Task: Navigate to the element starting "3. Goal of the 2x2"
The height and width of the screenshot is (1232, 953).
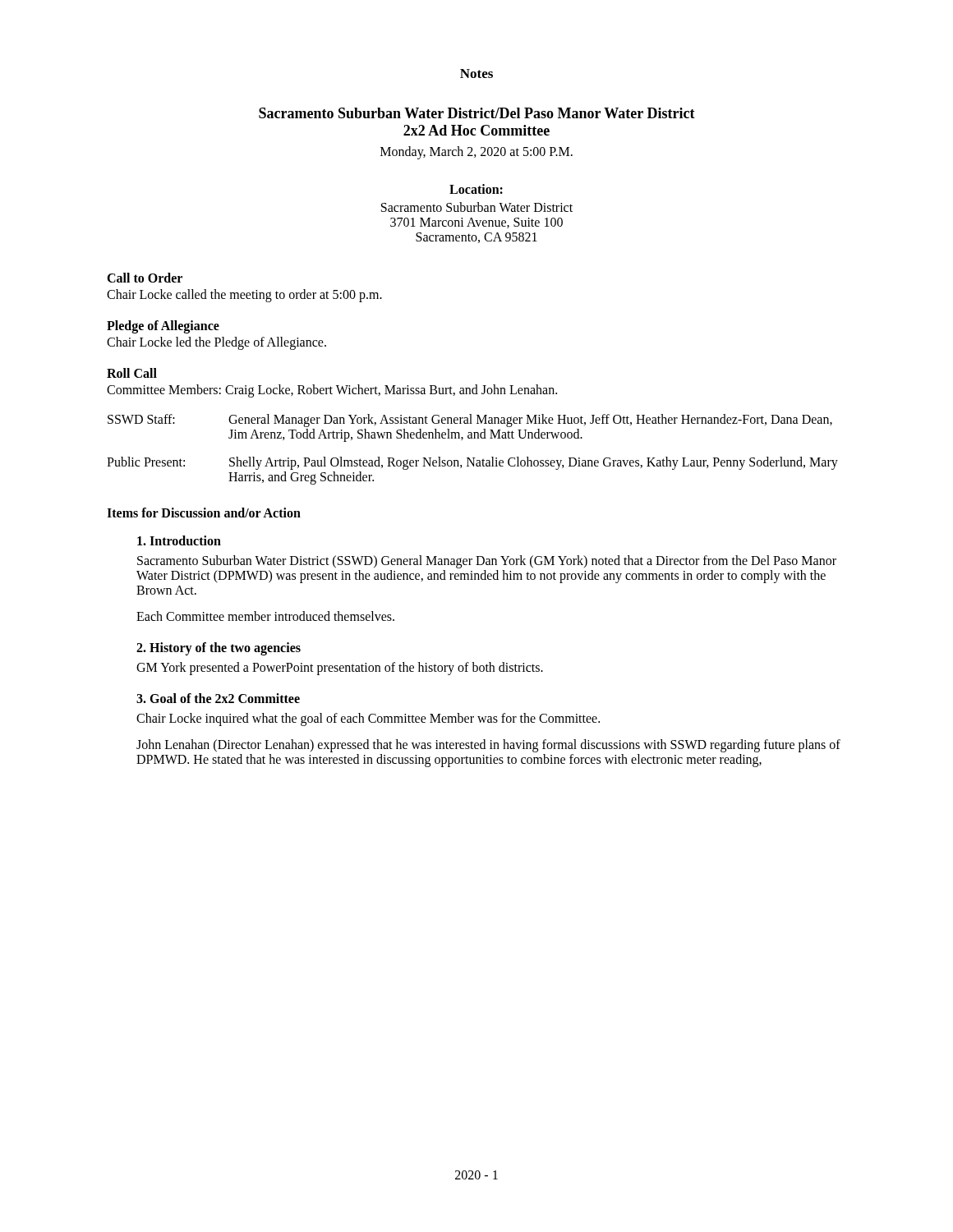Action: [x=218, y=699]
